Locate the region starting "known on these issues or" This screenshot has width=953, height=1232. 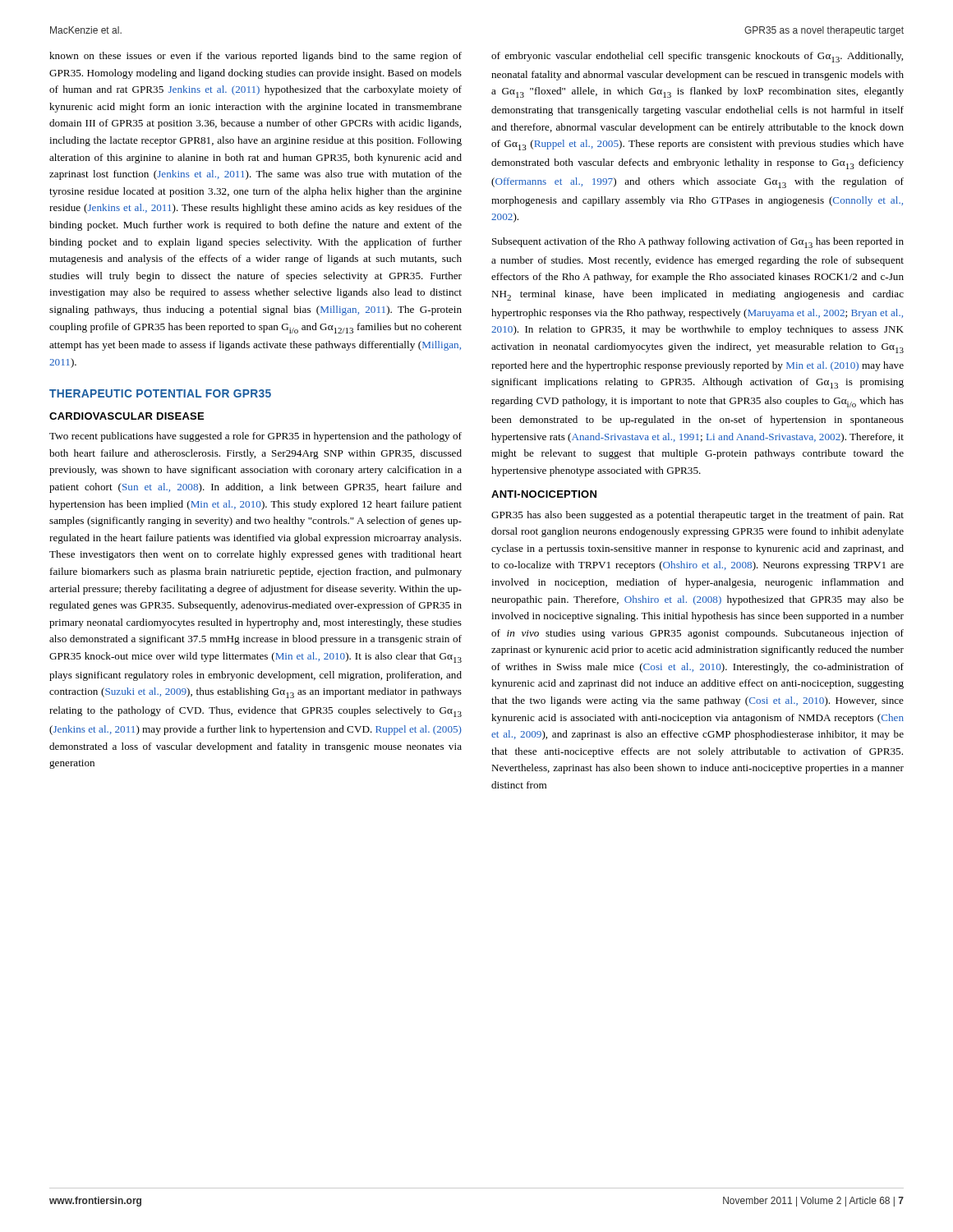click(x=255, y=209)
